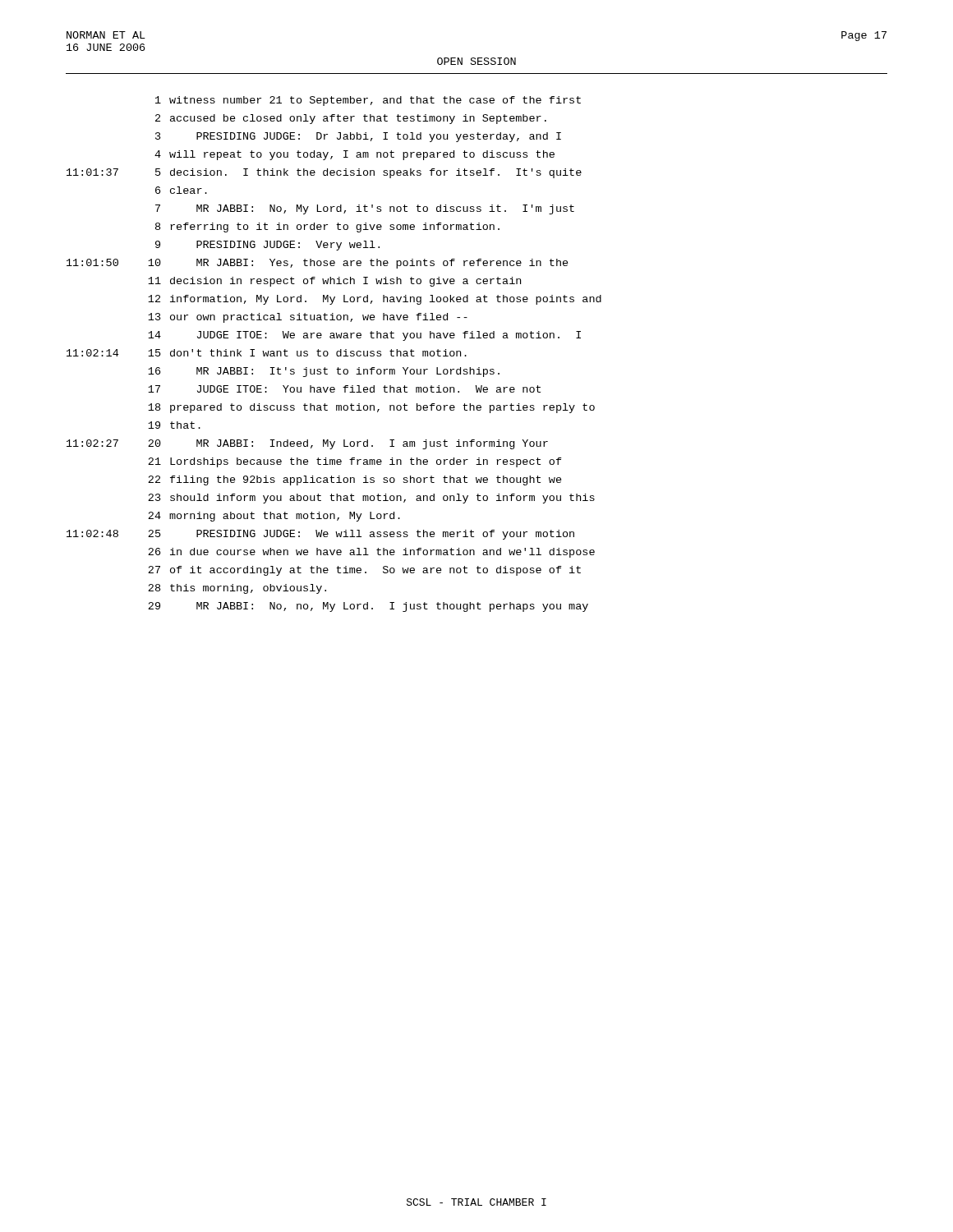Click on the text block starting "23 should inform"
The height and width of the screenshot is (1232, 953).
click(x=509, y=498)
